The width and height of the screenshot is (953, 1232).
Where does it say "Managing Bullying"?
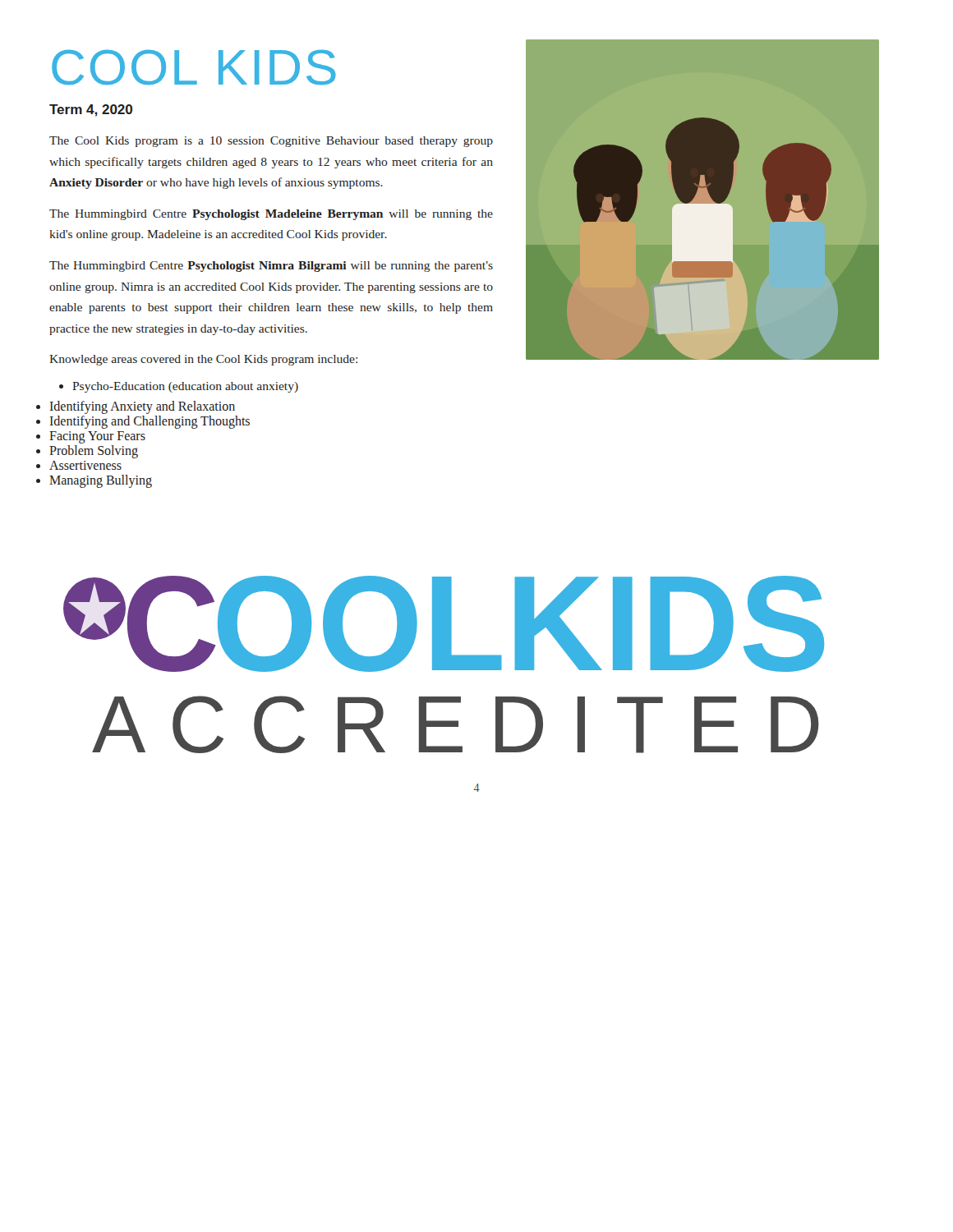[101, 481]
